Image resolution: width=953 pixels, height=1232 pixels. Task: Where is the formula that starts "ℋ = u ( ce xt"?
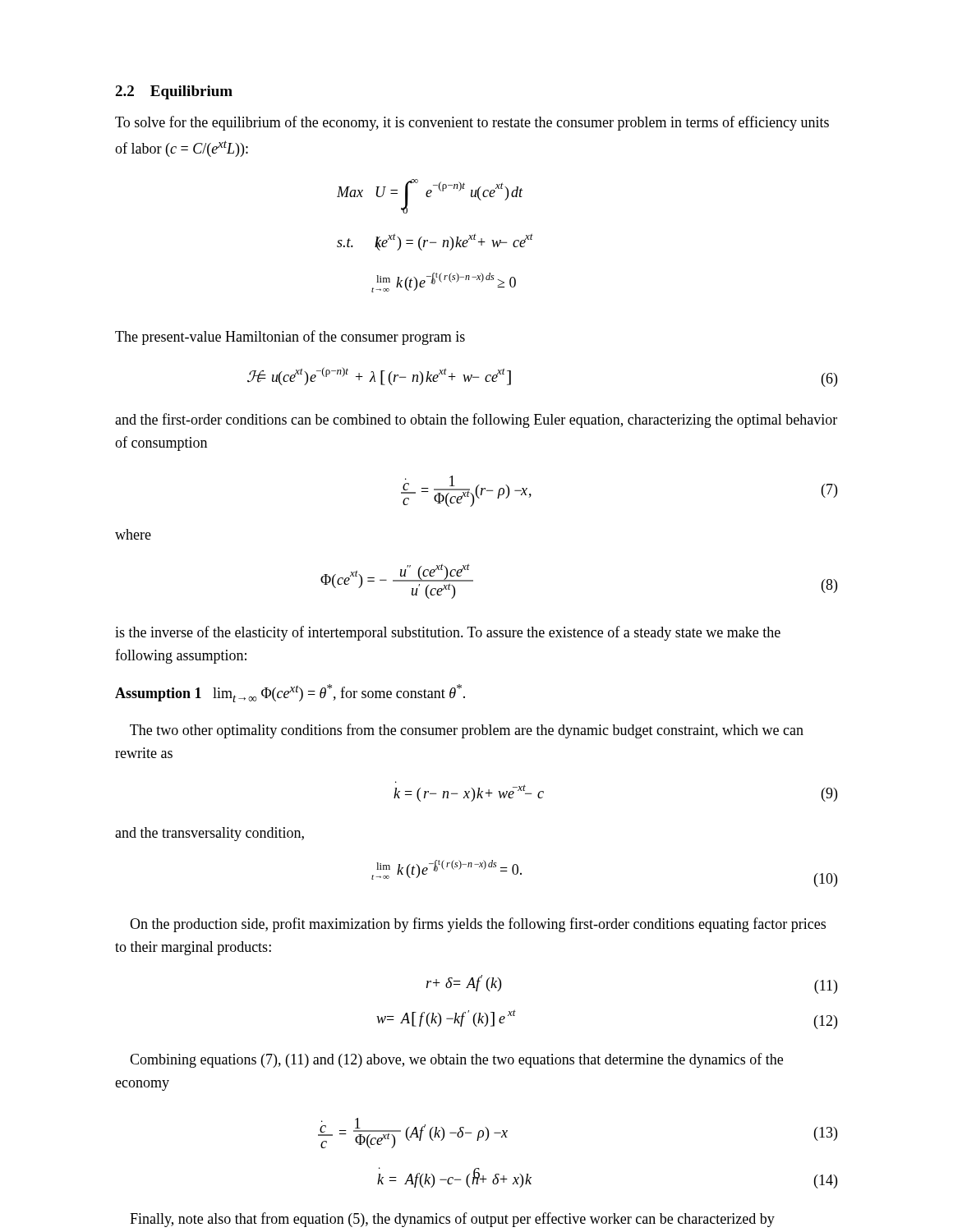(x=382, y=377)
